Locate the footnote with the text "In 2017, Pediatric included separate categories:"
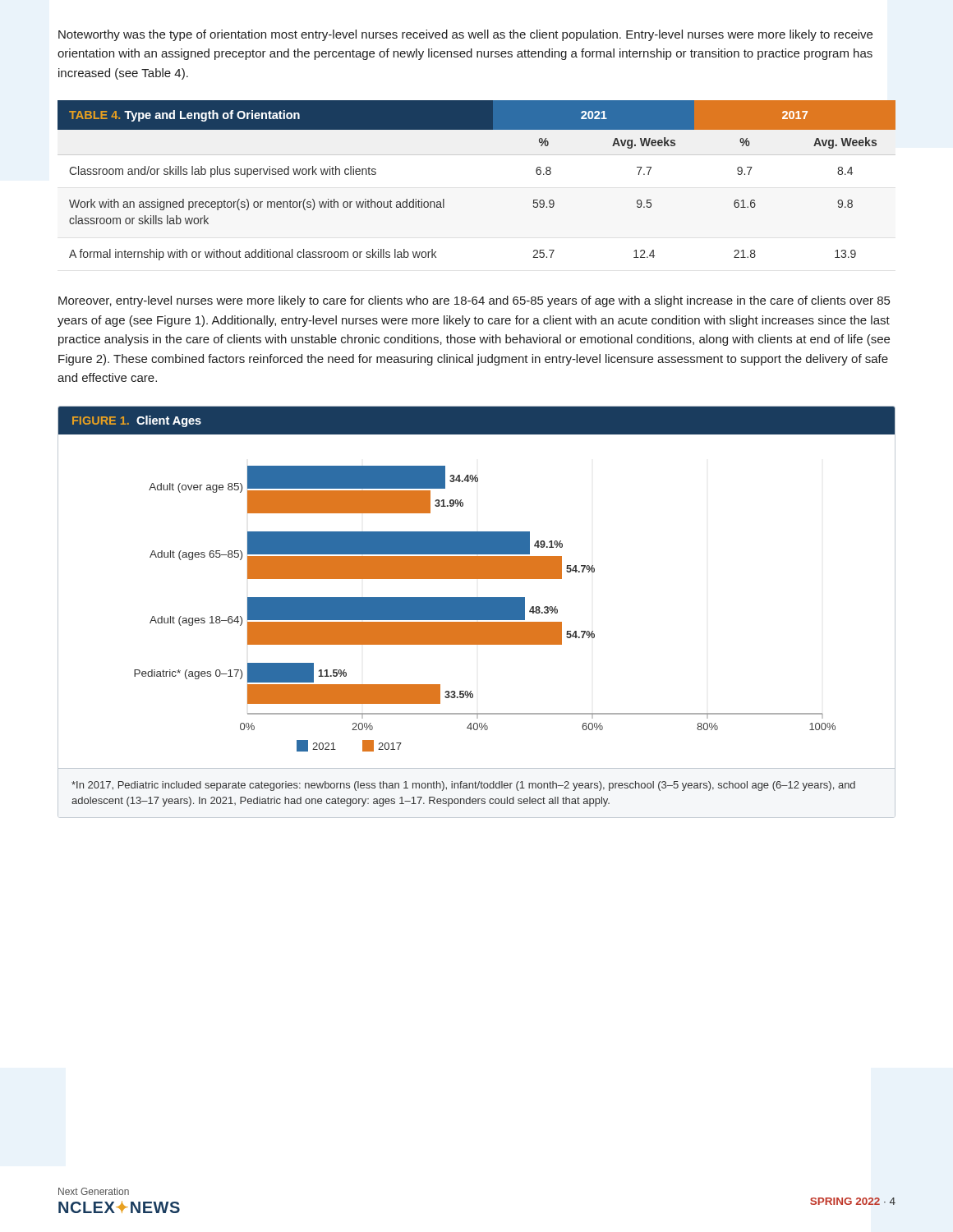 464,793
